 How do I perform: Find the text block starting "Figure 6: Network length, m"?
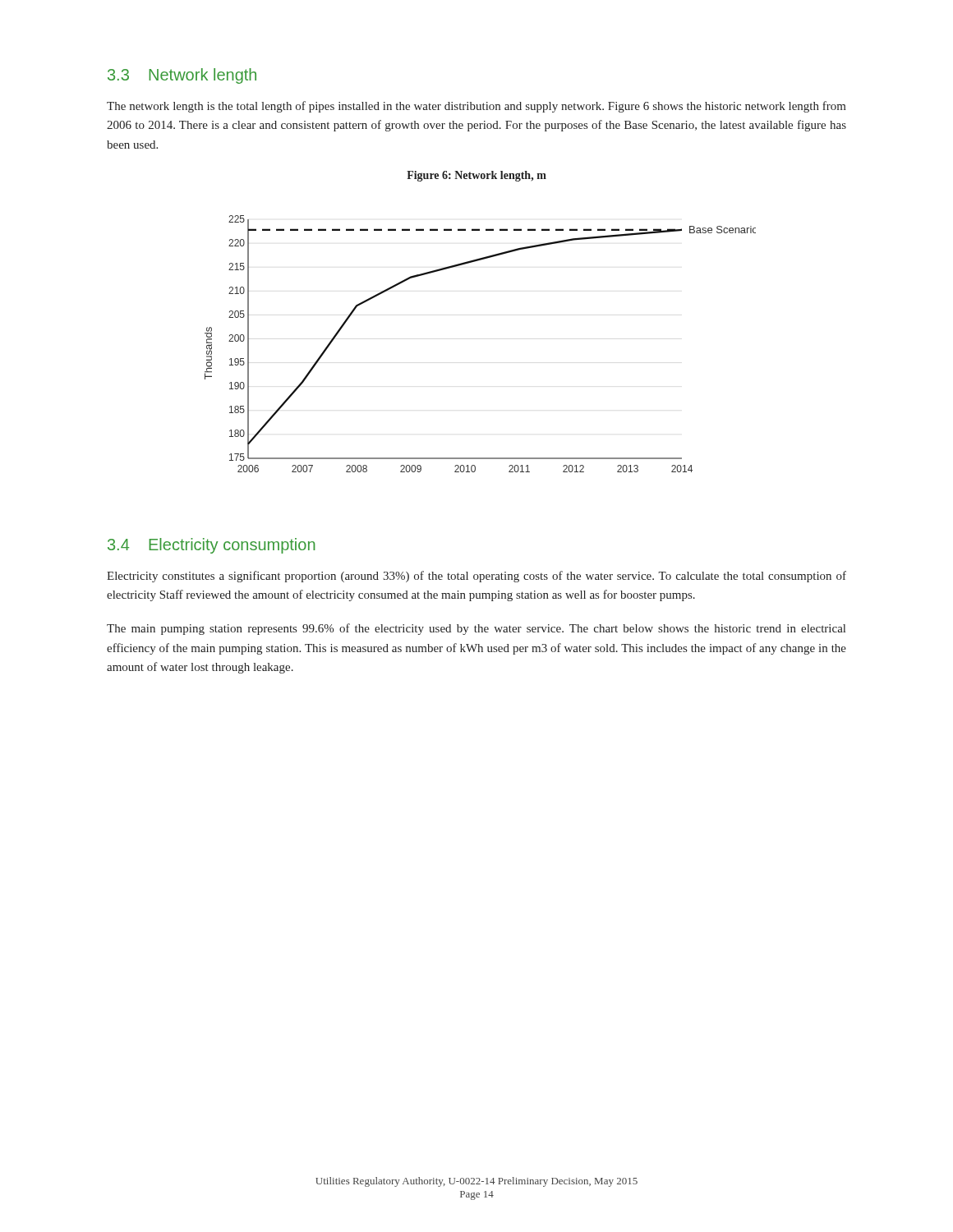coord(476,176)
